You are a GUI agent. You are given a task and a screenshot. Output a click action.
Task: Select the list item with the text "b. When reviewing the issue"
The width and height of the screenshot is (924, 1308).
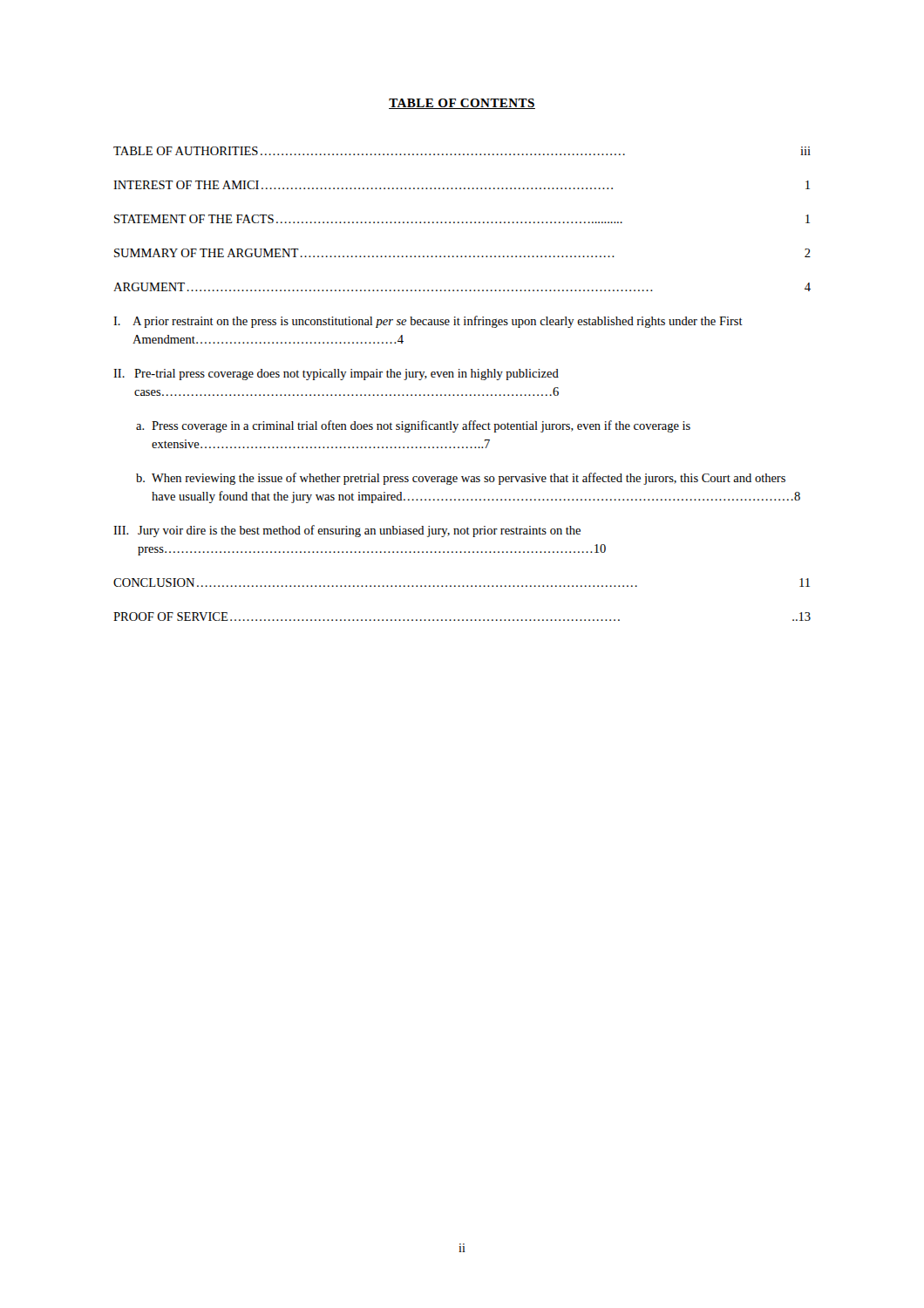(473, 488)
